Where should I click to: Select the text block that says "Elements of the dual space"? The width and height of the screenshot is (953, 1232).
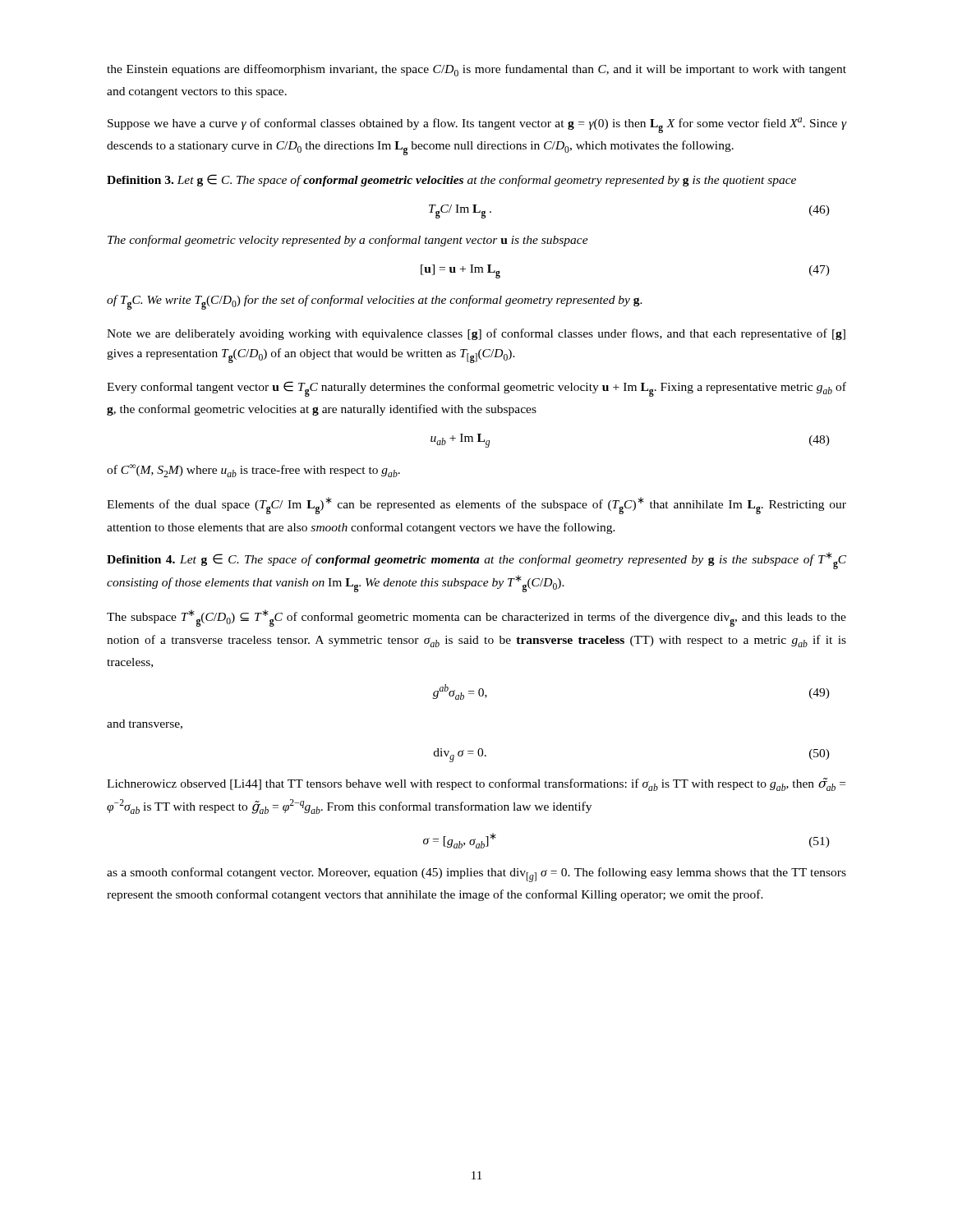tap(476, 515)
